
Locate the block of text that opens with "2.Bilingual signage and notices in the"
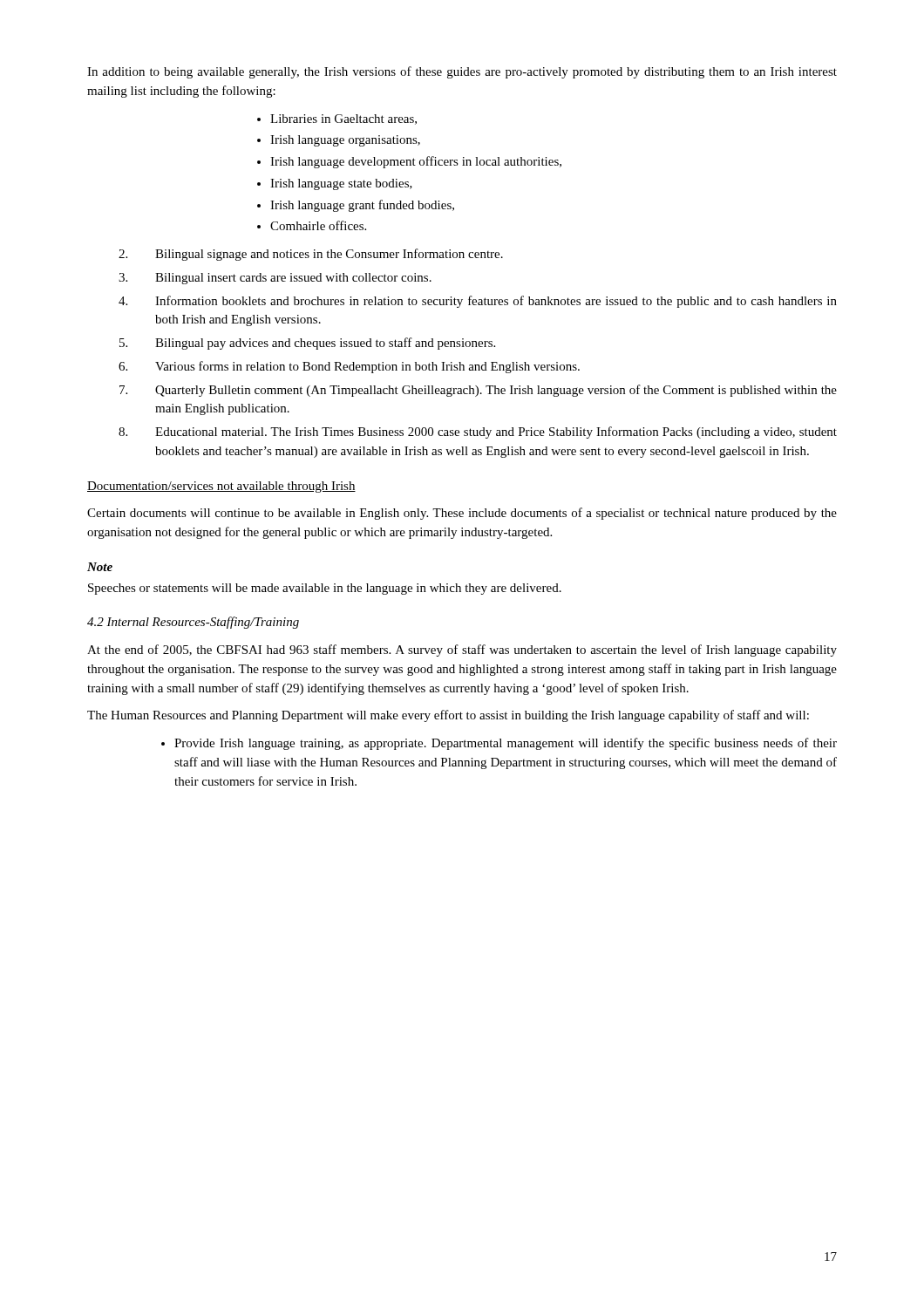pos(462,353)
